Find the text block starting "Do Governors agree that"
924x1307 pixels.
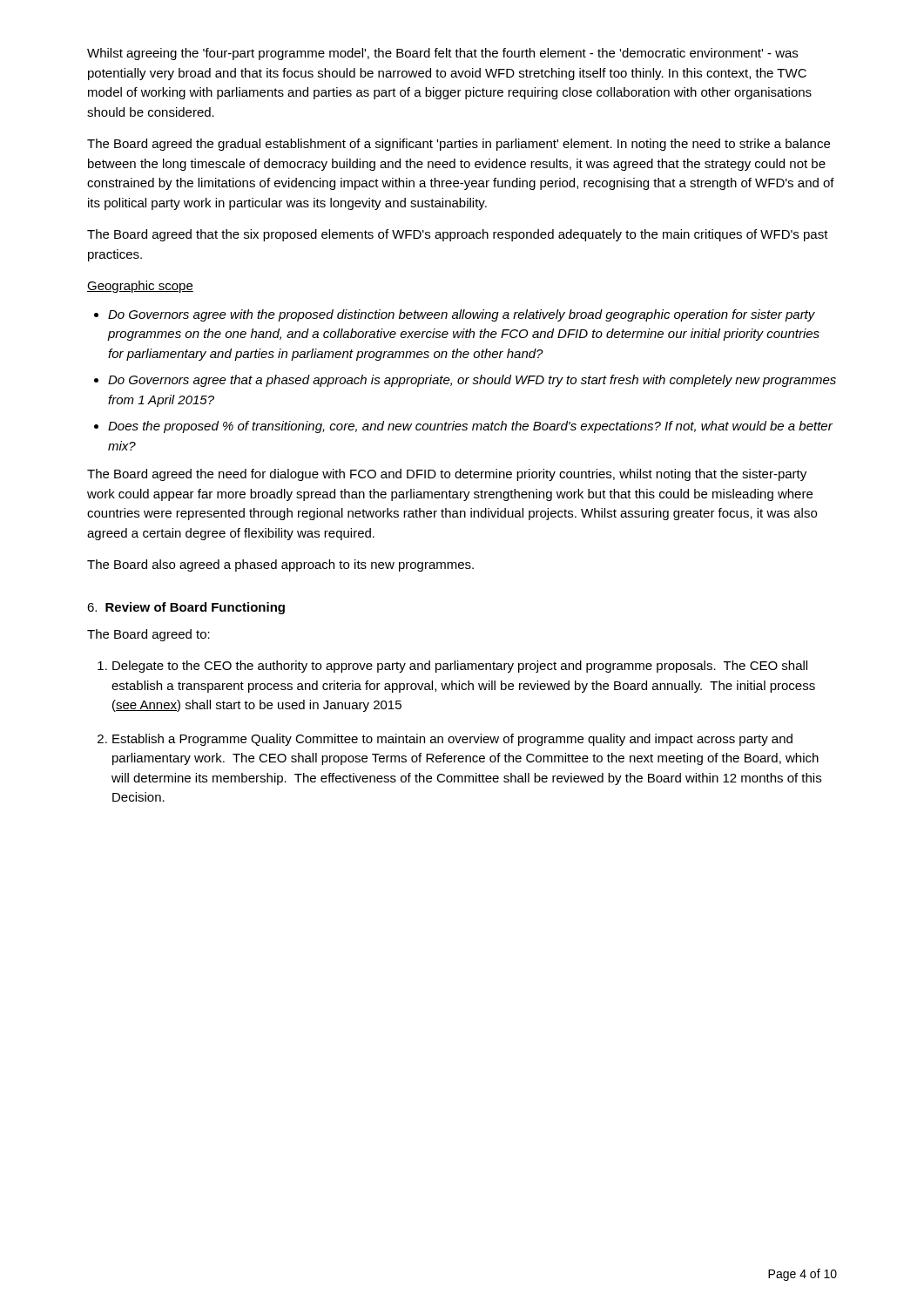472,389
